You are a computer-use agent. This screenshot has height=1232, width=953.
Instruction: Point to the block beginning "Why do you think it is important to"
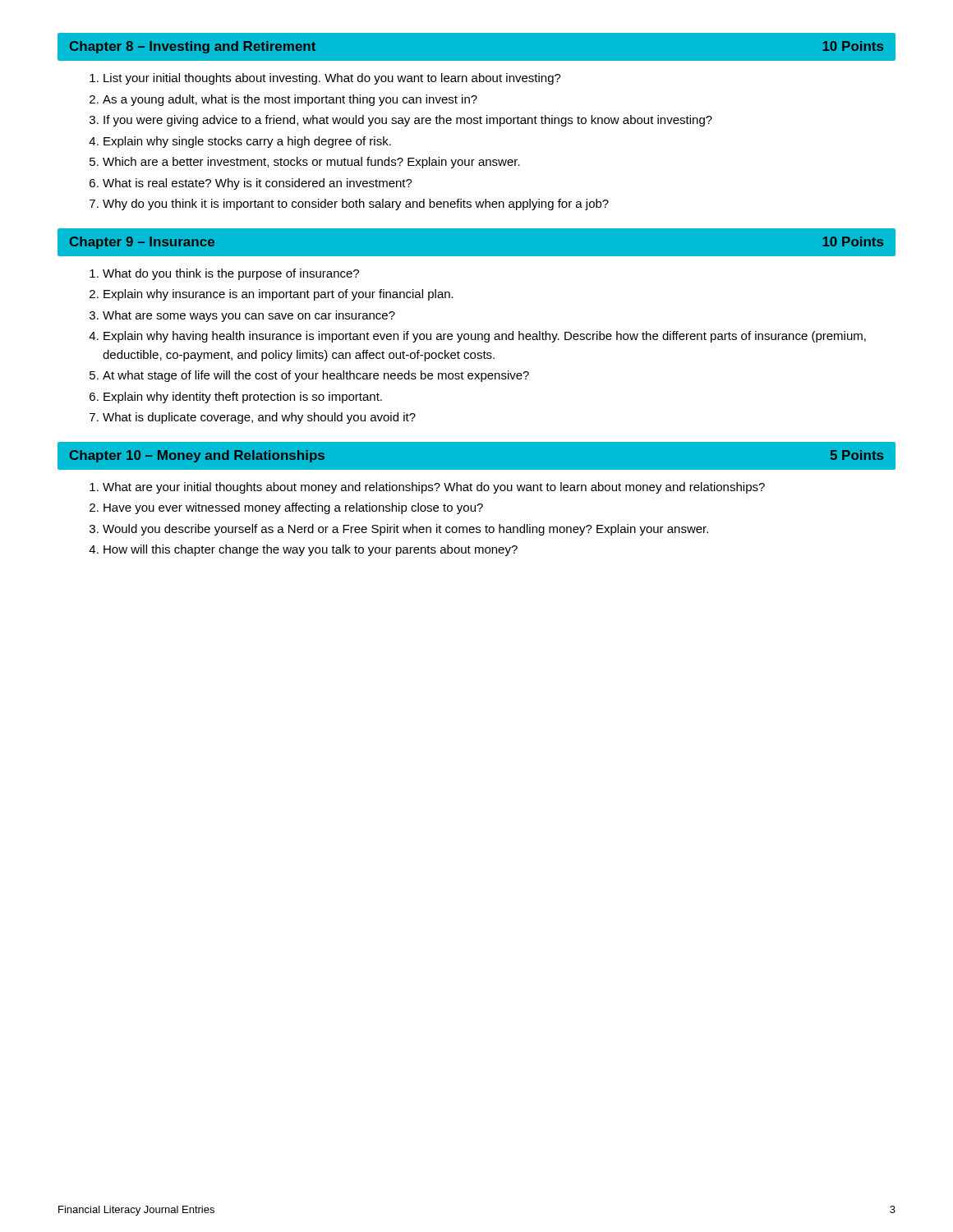pos(356,203)
